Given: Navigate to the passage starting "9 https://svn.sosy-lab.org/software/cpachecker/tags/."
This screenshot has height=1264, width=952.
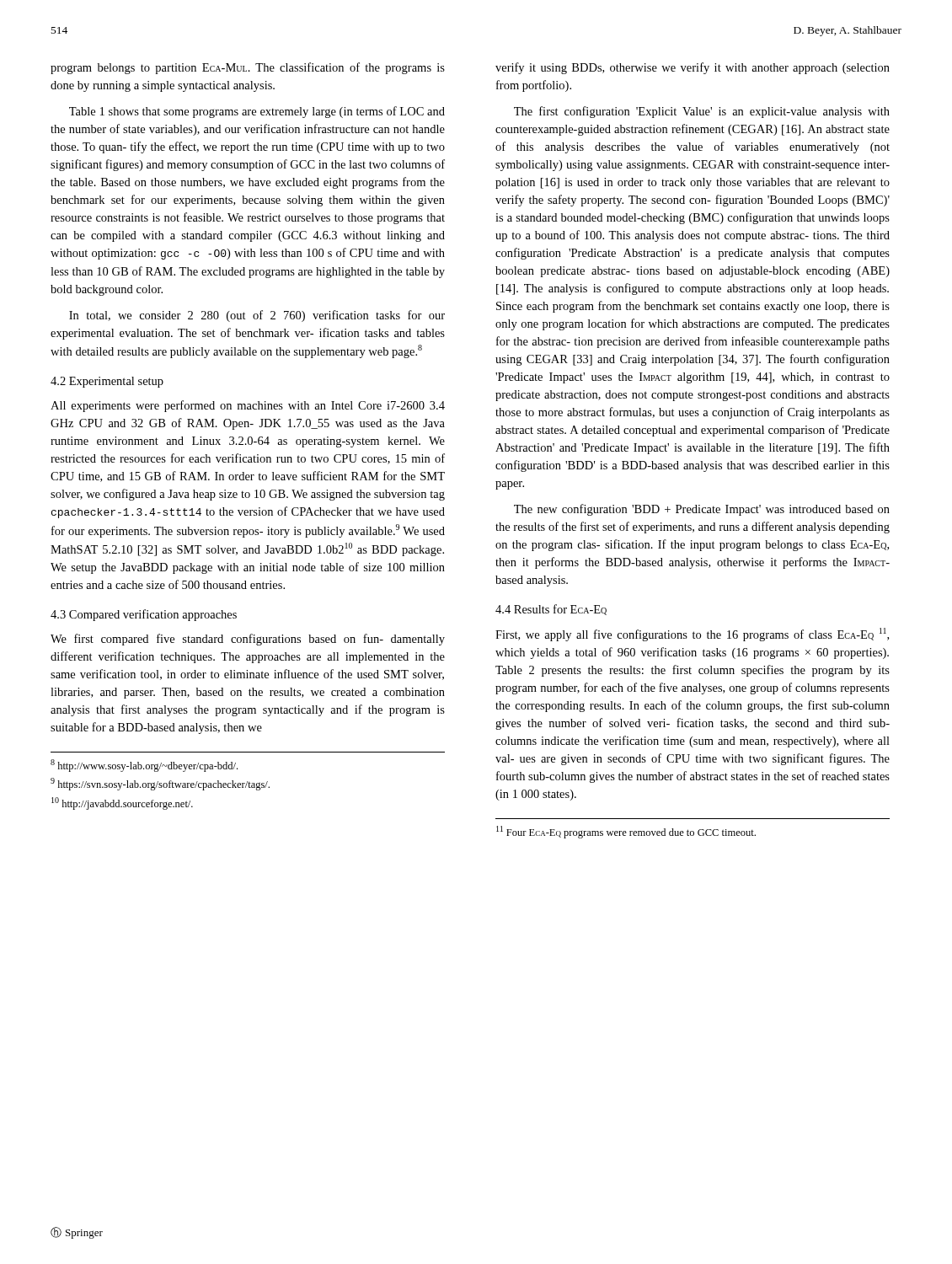Looking at the screenshot, I should click(x=160, y=784).
